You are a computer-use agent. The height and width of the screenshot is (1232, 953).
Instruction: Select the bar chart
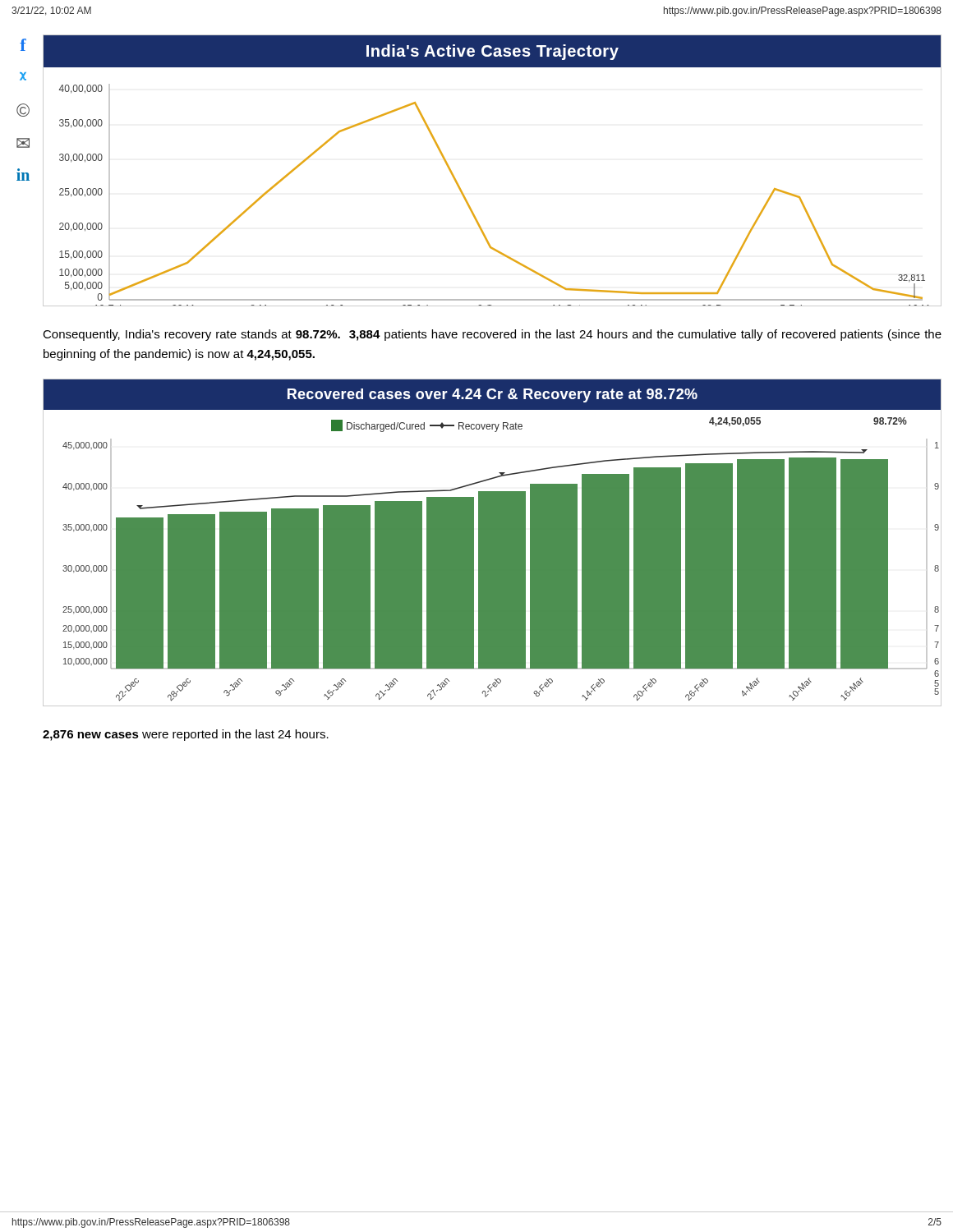[492, 542]
